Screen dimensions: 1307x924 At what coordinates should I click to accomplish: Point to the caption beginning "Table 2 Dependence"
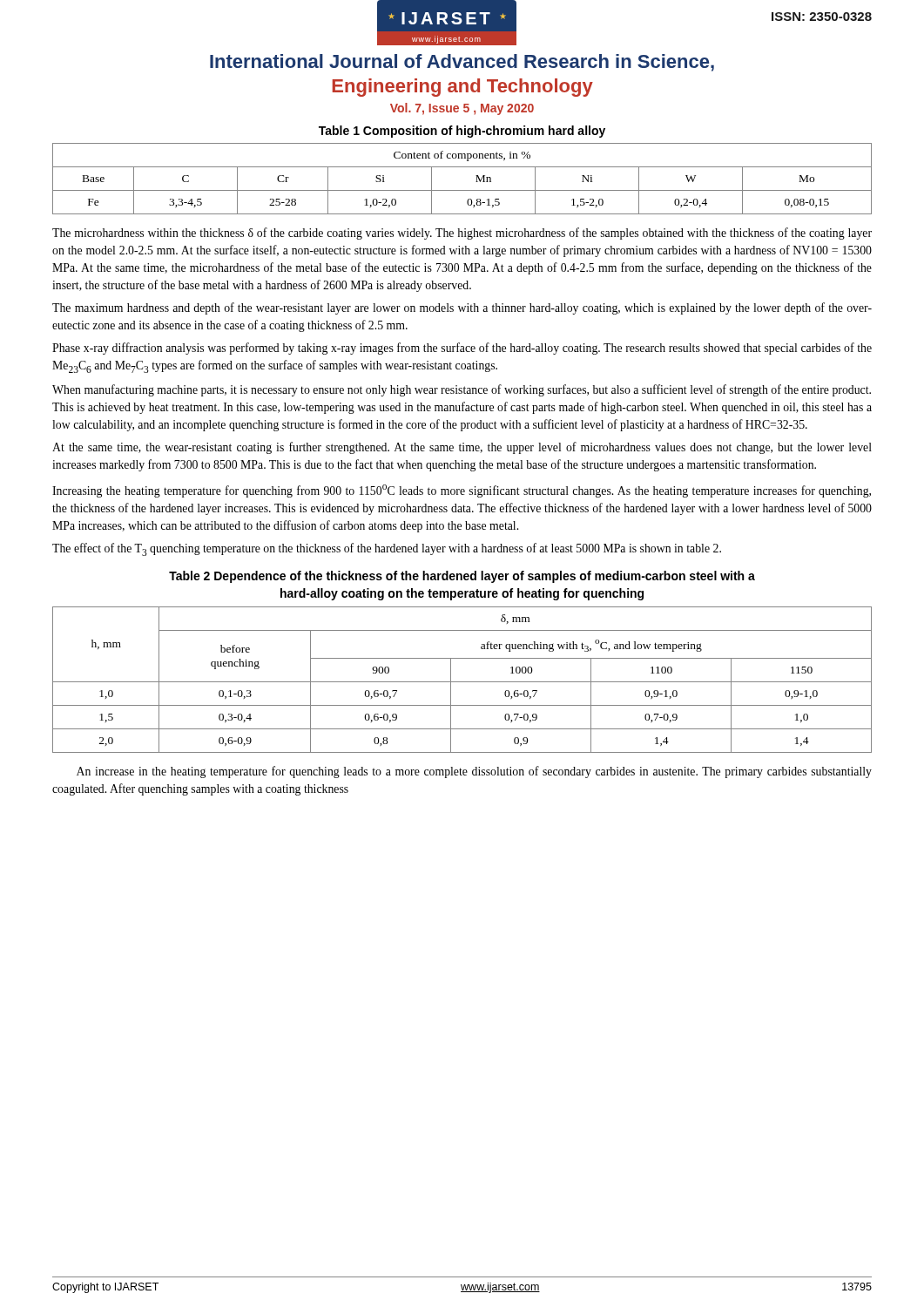click(x=462, y=585)
